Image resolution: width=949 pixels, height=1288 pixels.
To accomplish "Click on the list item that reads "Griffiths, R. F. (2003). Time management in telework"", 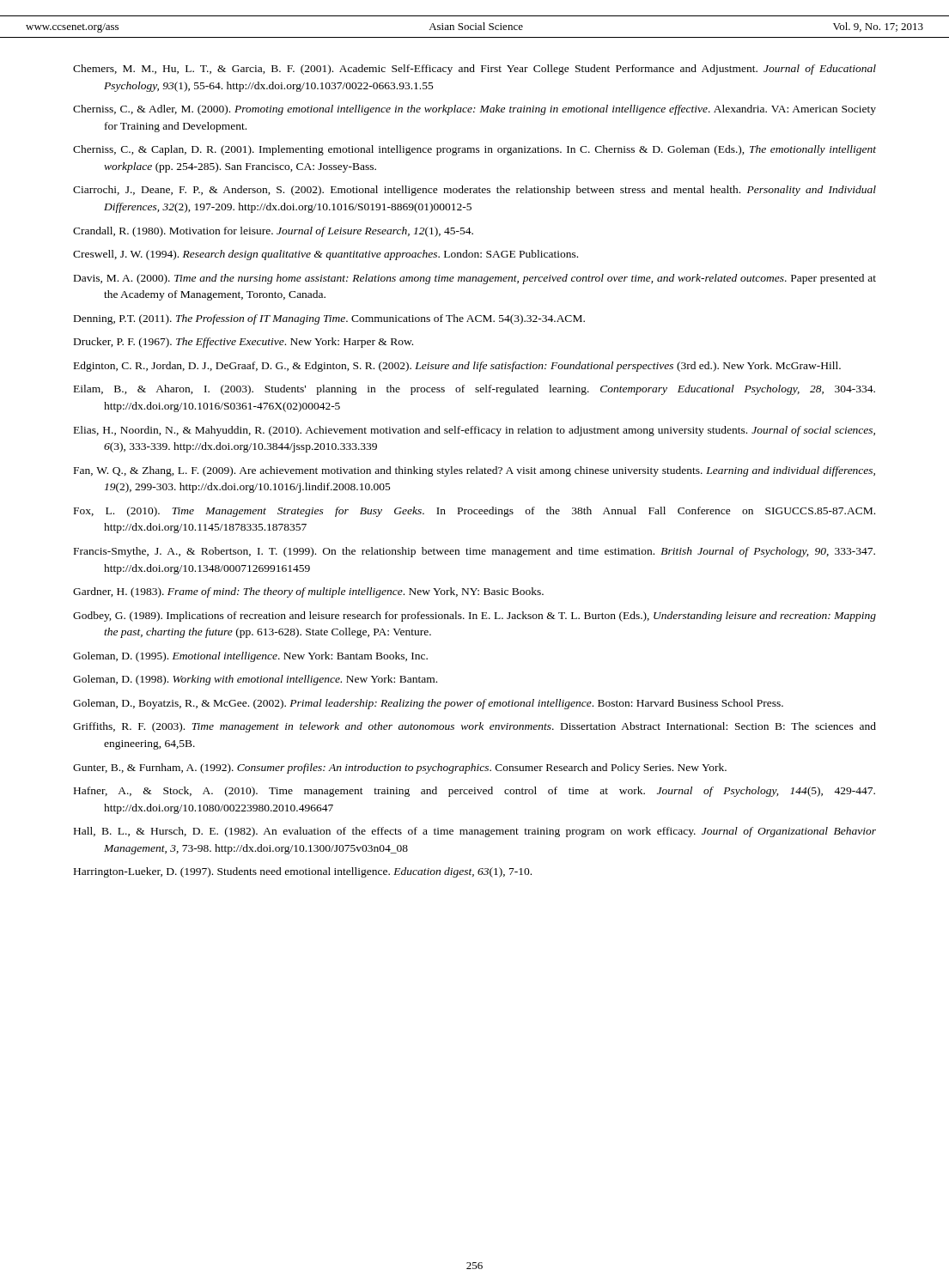I will coord(474,735).
